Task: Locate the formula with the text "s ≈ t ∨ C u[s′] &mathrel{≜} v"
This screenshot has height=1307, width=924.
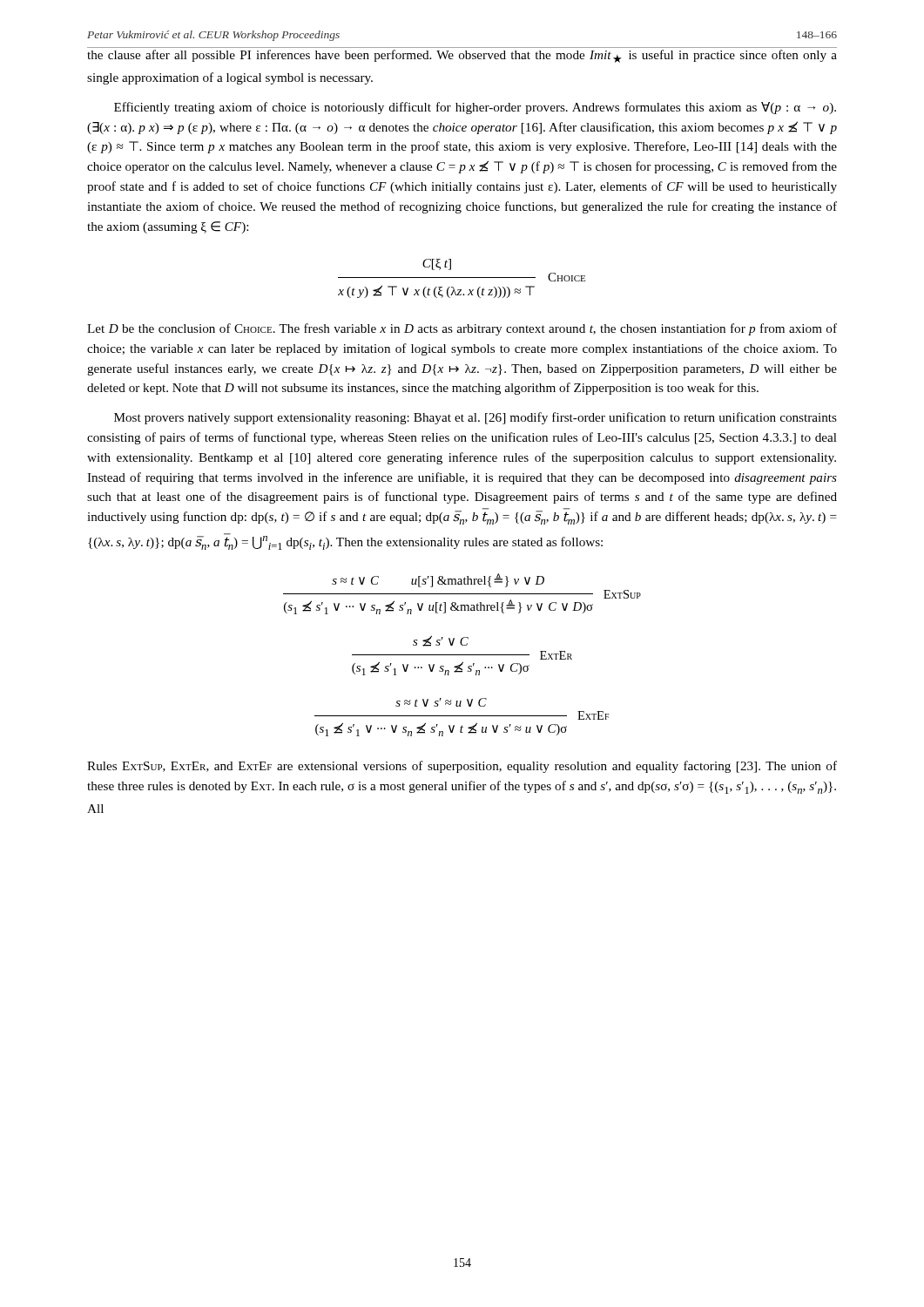Action: 462,656
